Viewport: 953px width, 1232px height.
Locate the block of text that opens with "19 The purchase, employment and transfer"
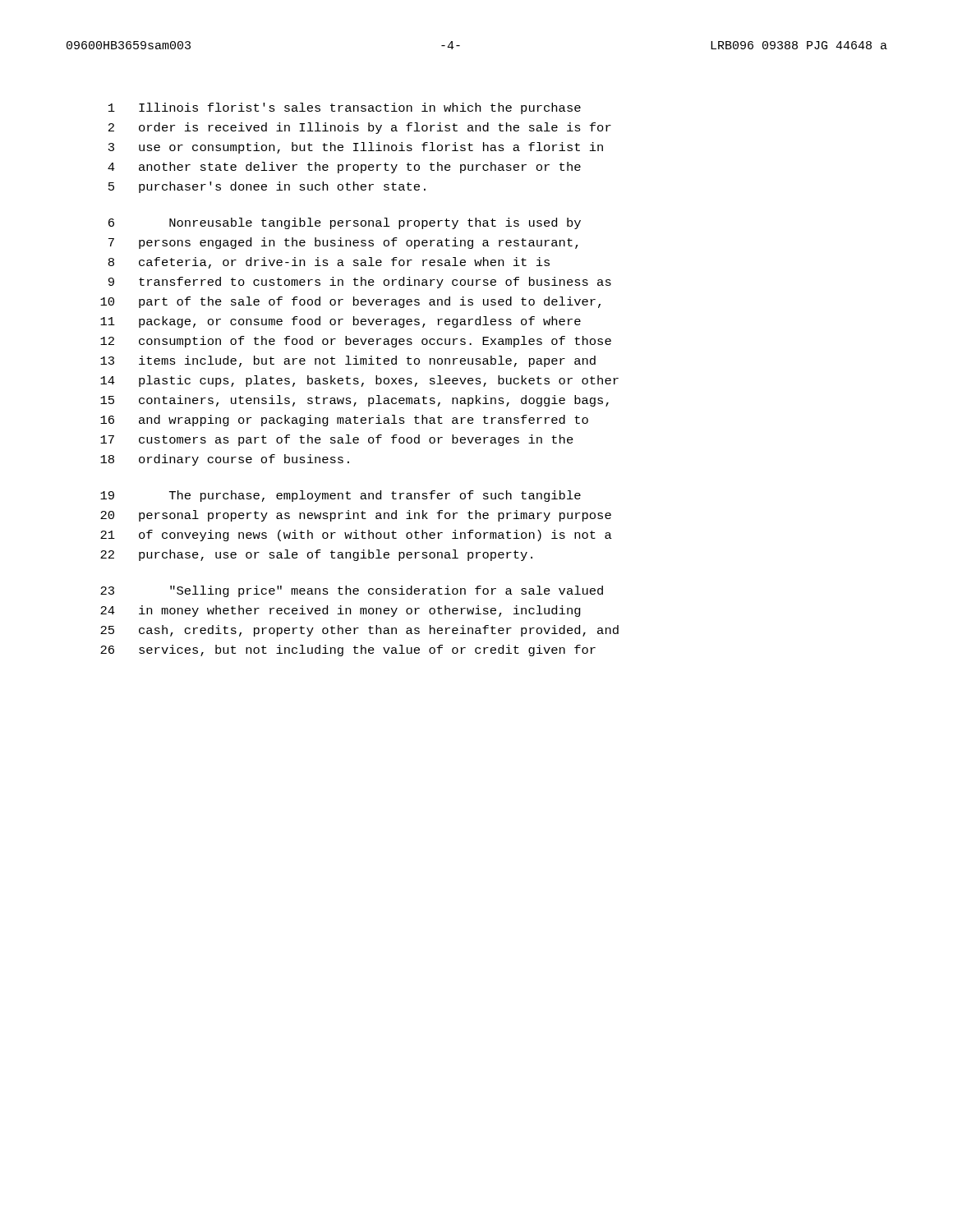click(476, 526)
